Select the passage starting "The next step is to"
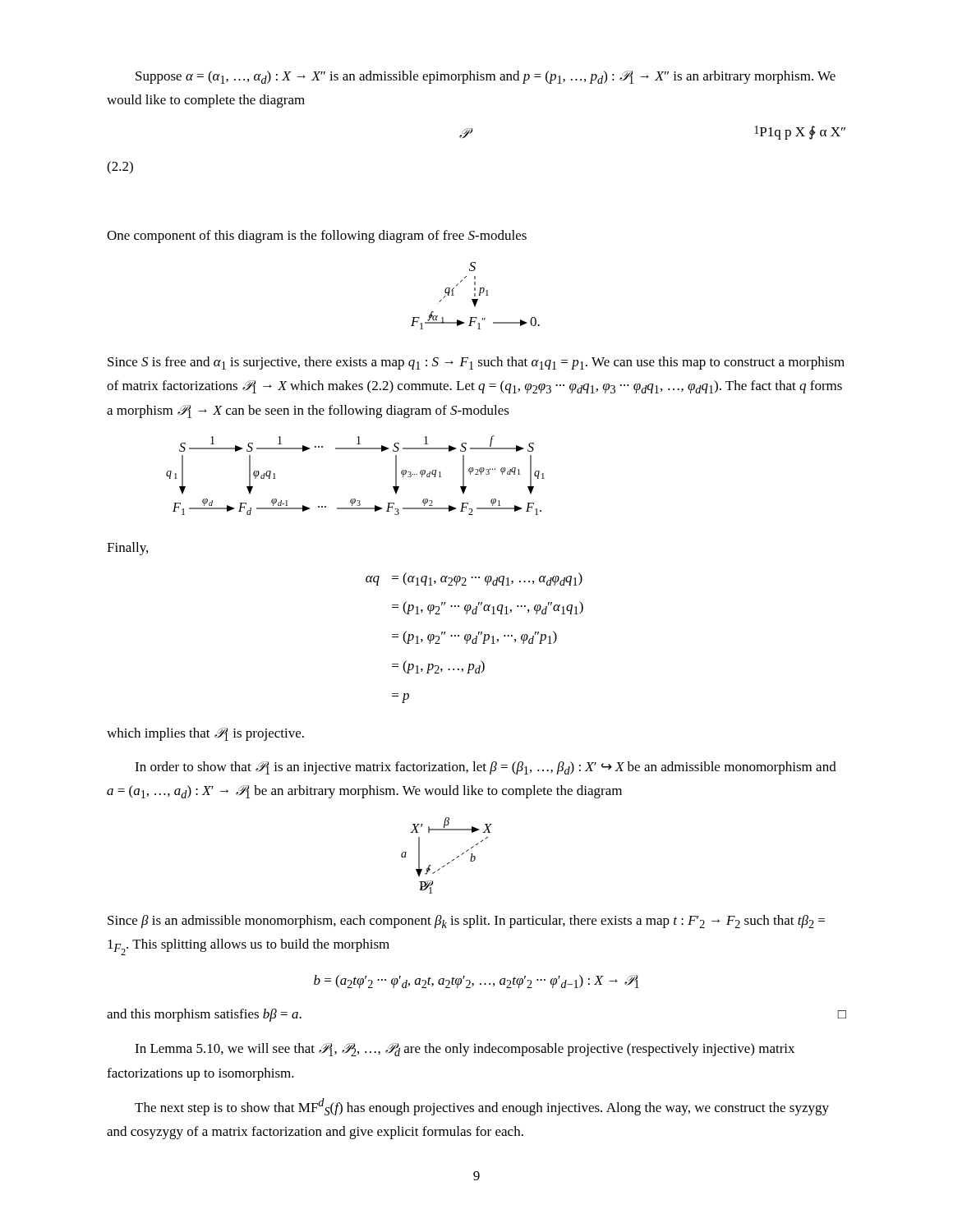953x1232 pixels. tap(468, 1117)
